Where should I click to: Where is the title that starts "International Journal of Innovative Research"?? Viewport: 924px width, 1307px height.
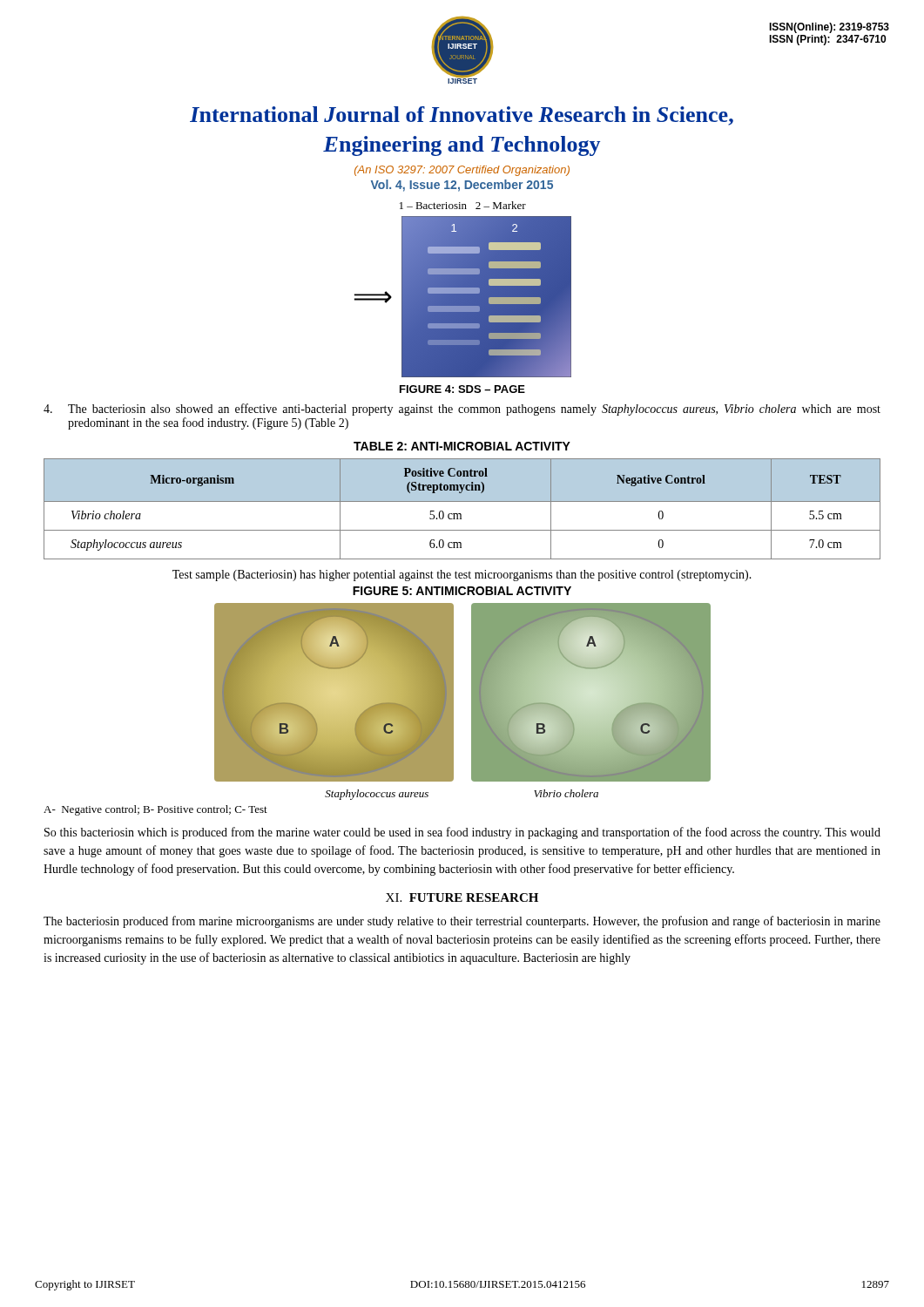pyautogui.click(x=462, y=130)
